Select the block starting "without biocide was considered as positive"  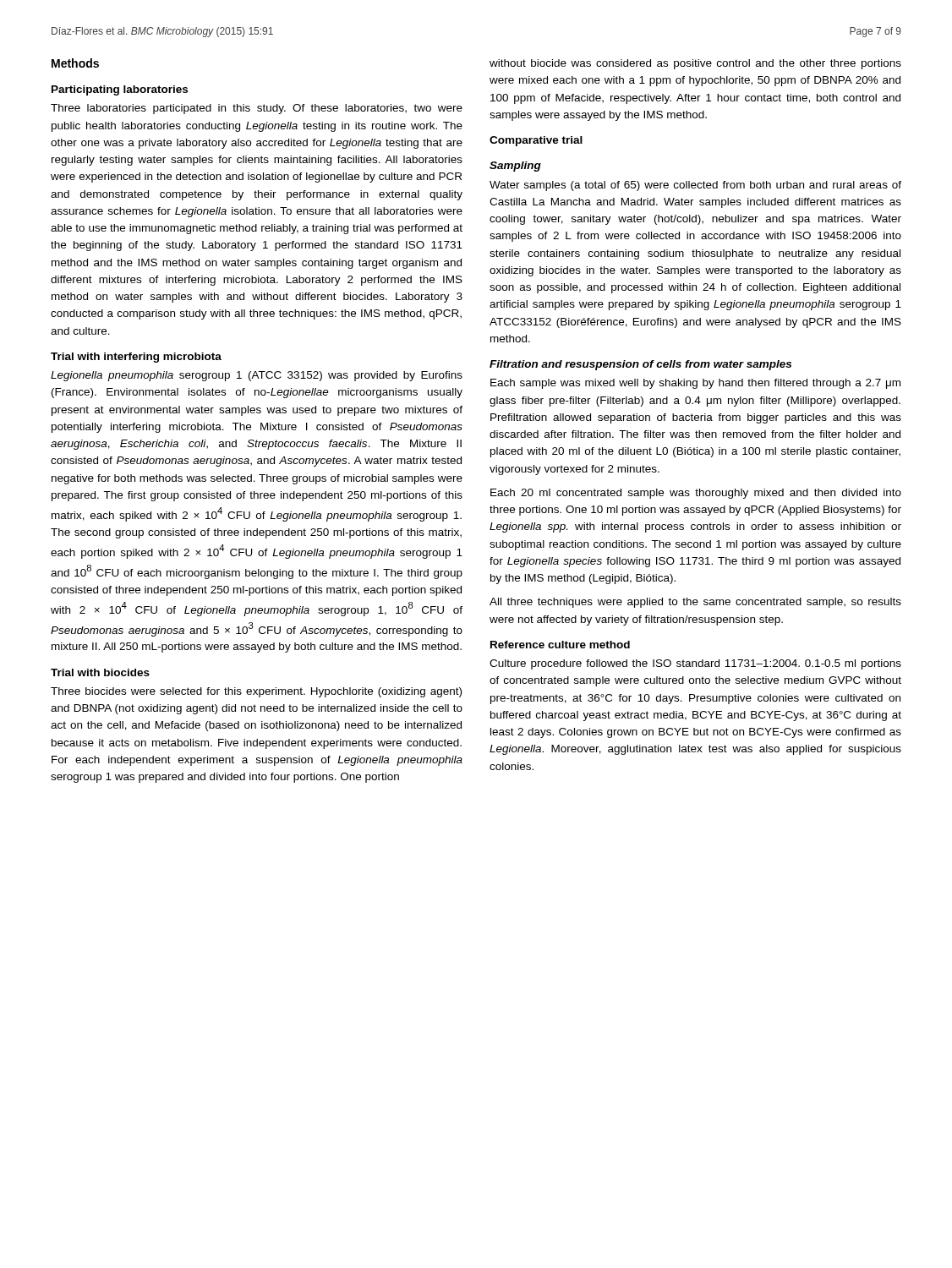[x=695, y=89]
